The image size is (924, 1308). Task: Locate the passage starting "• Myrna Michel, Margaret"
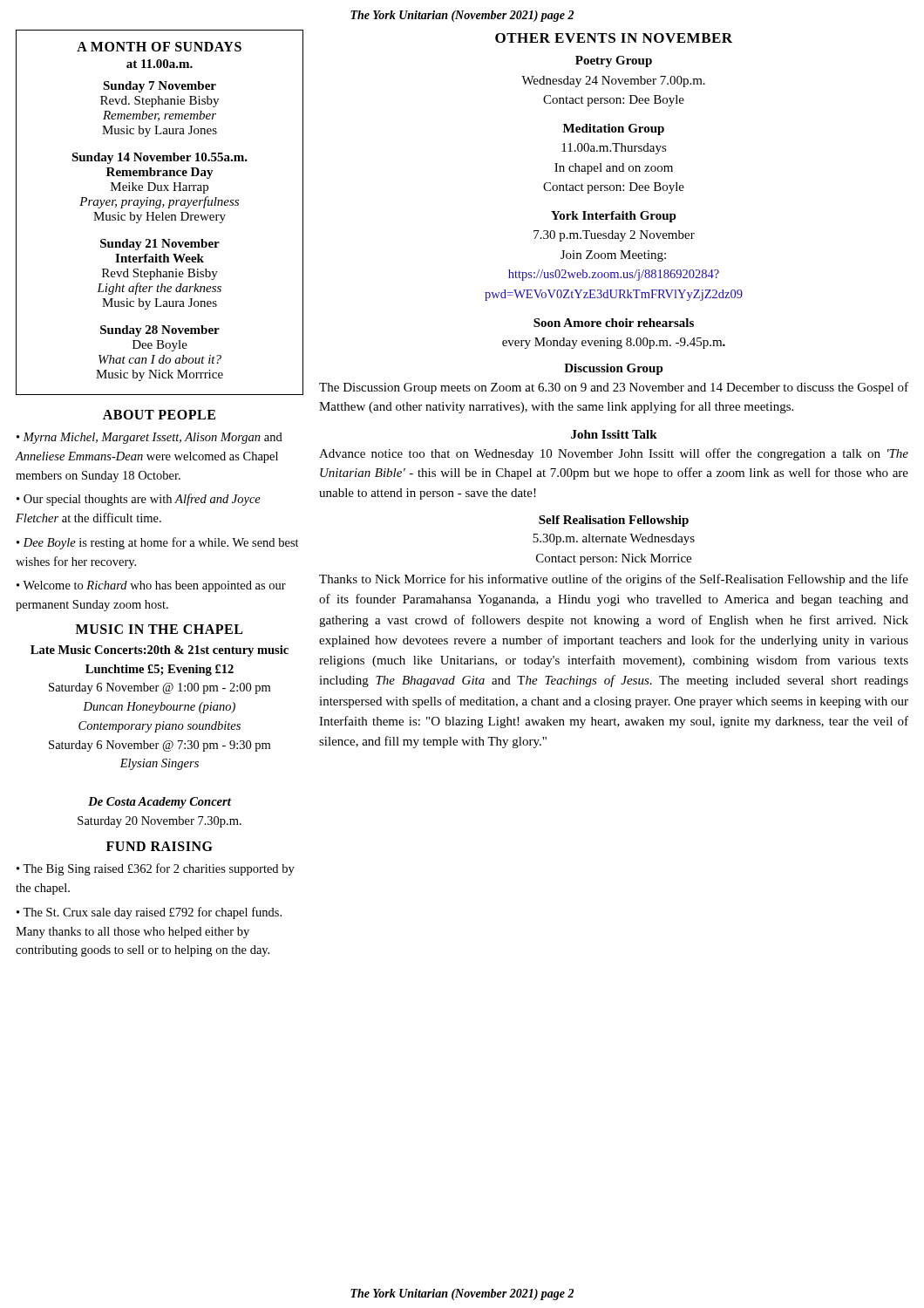pos(149,456)
